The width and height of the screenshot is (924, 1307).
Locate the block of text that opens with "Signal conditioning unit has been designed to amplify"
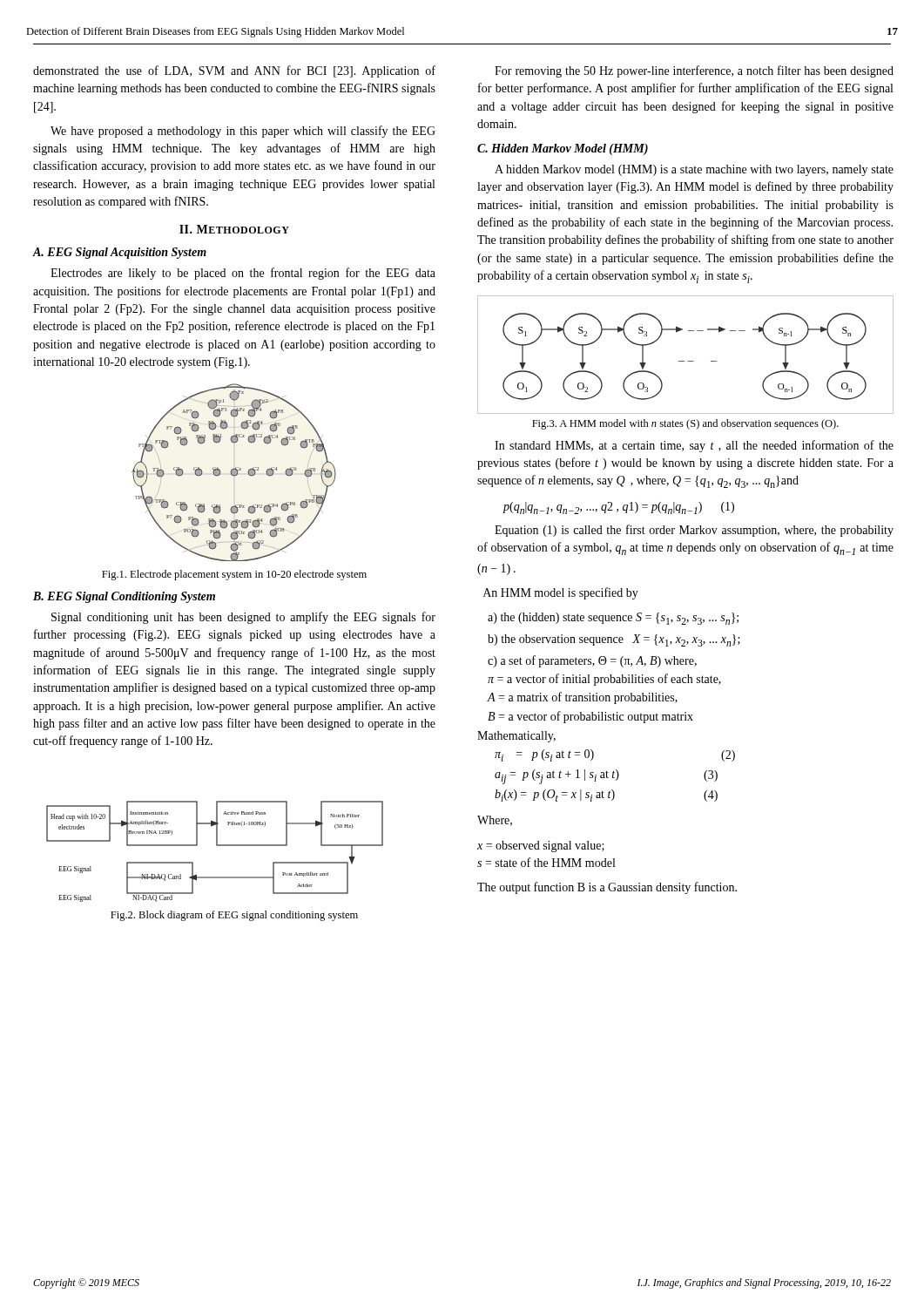coord(234,680)
